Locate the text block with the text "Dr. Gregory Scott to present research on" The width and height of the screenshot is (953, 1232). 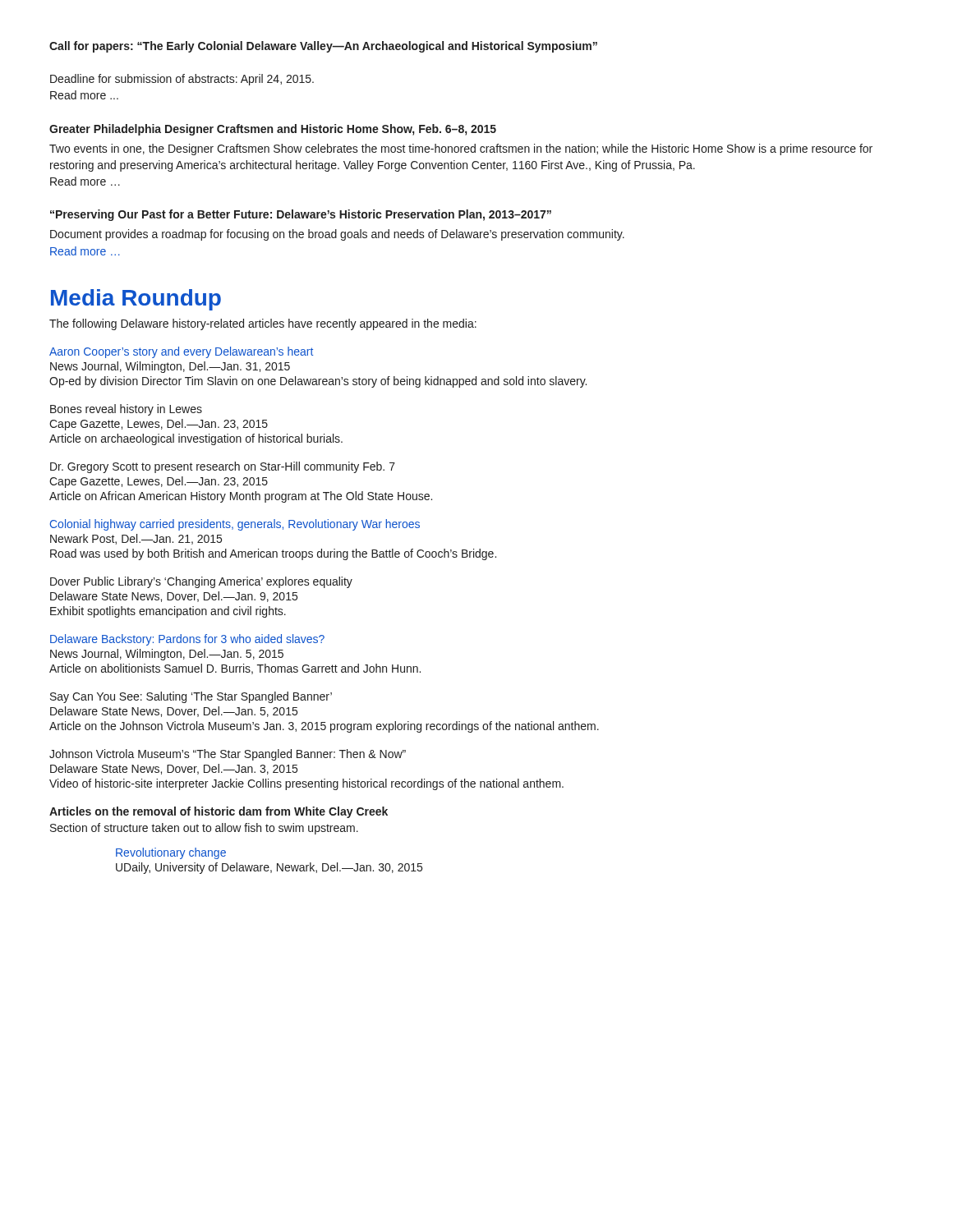(223, 467)
